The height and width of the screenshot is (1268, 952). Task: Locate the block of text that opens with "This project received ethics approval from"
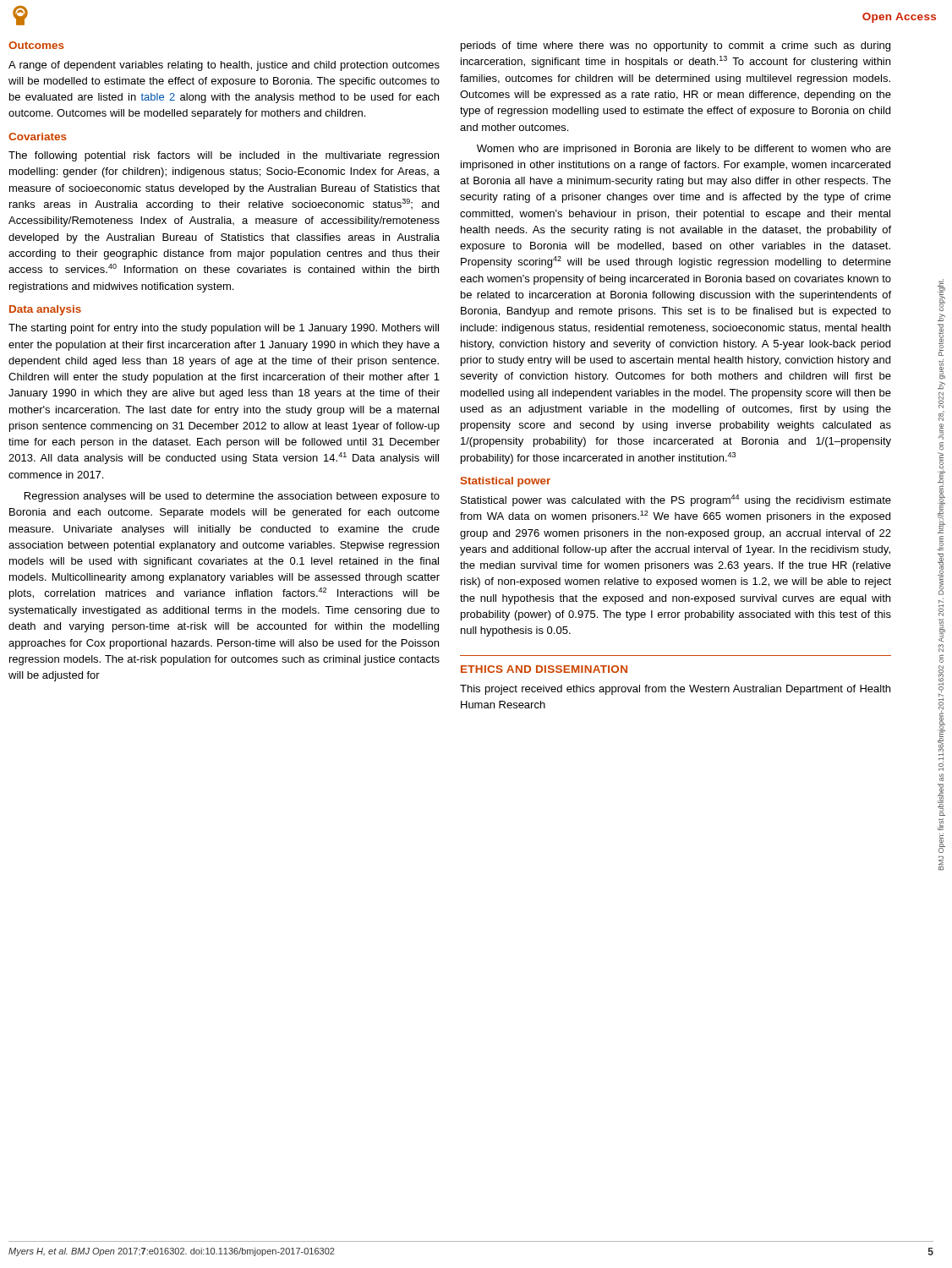pos(676,697)
